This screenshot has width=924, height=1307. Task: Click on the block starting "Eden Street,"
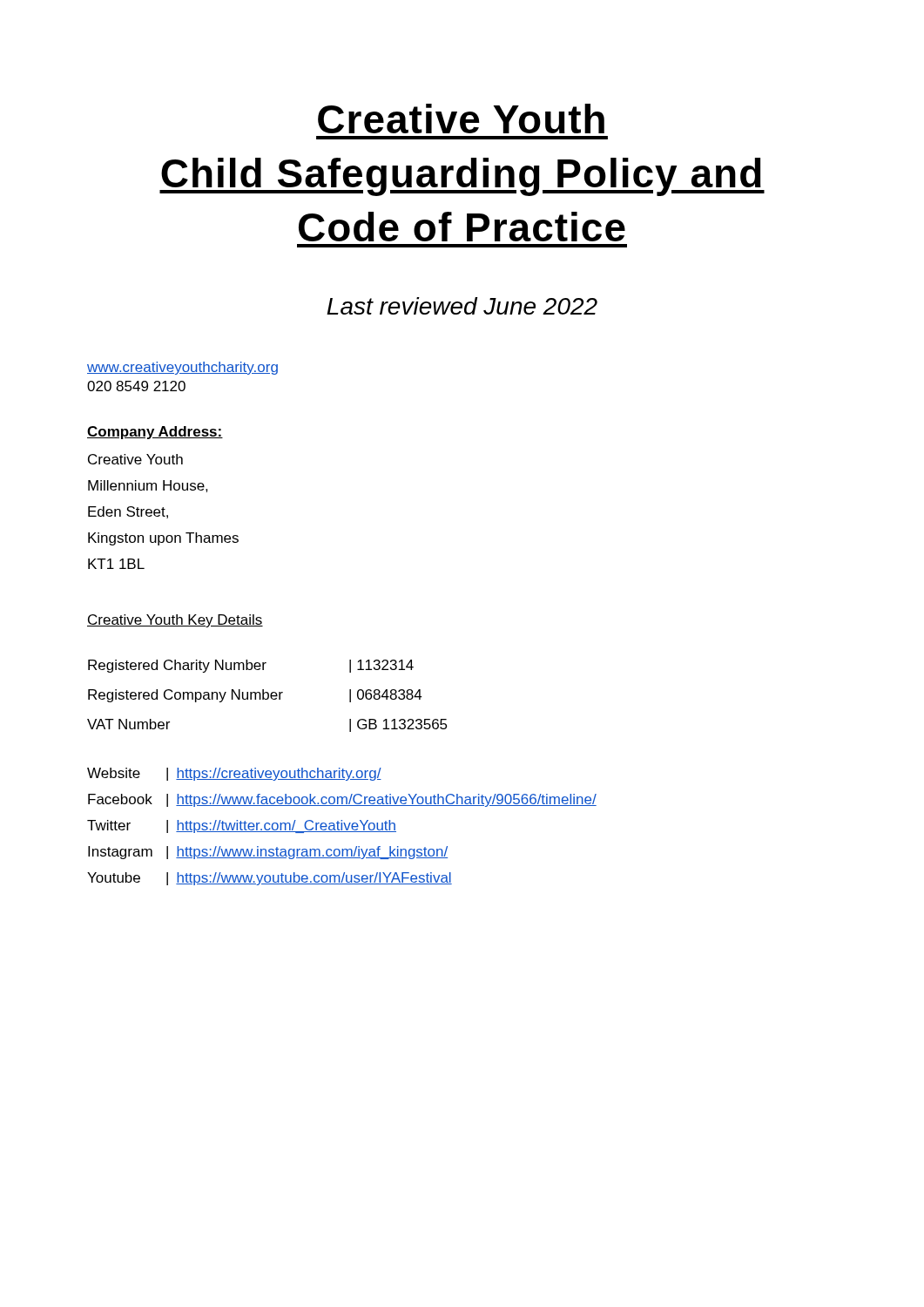(x=128, y=512)
